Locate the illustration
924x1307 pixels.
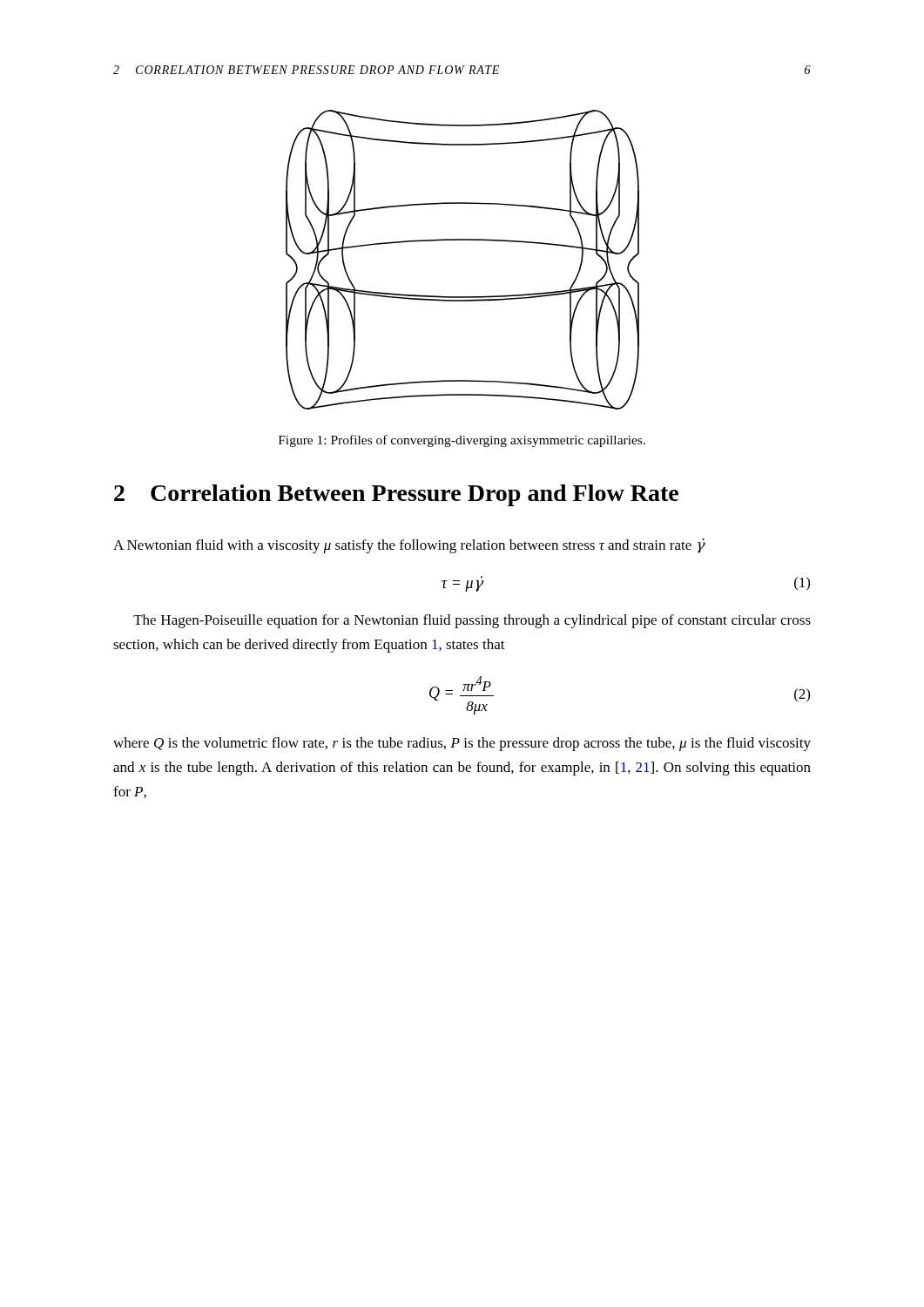[462, 252]
